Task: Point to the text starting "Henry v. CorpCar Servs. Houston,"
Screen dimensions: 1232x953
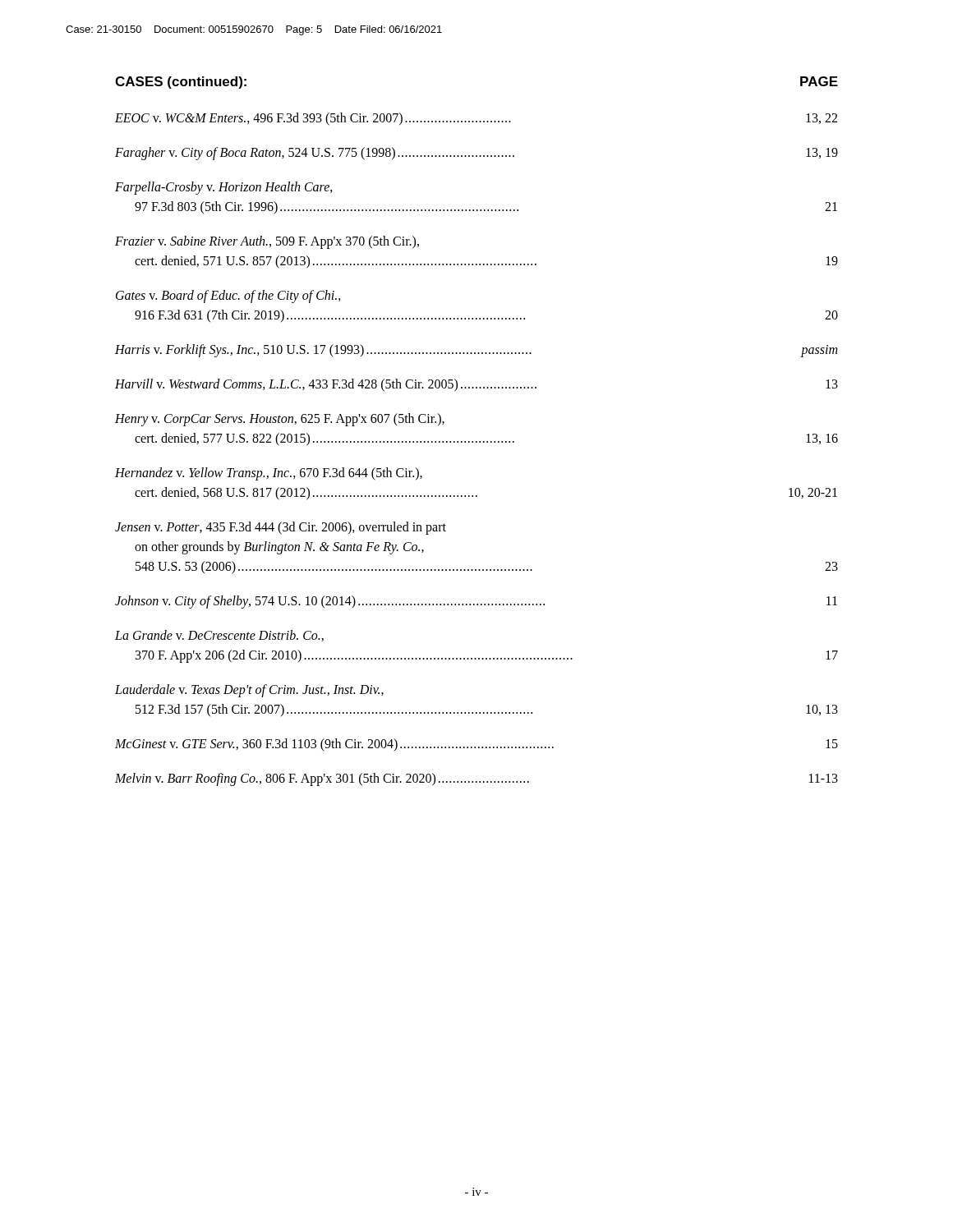Action: pyautogui.click(x=280, y=420)
